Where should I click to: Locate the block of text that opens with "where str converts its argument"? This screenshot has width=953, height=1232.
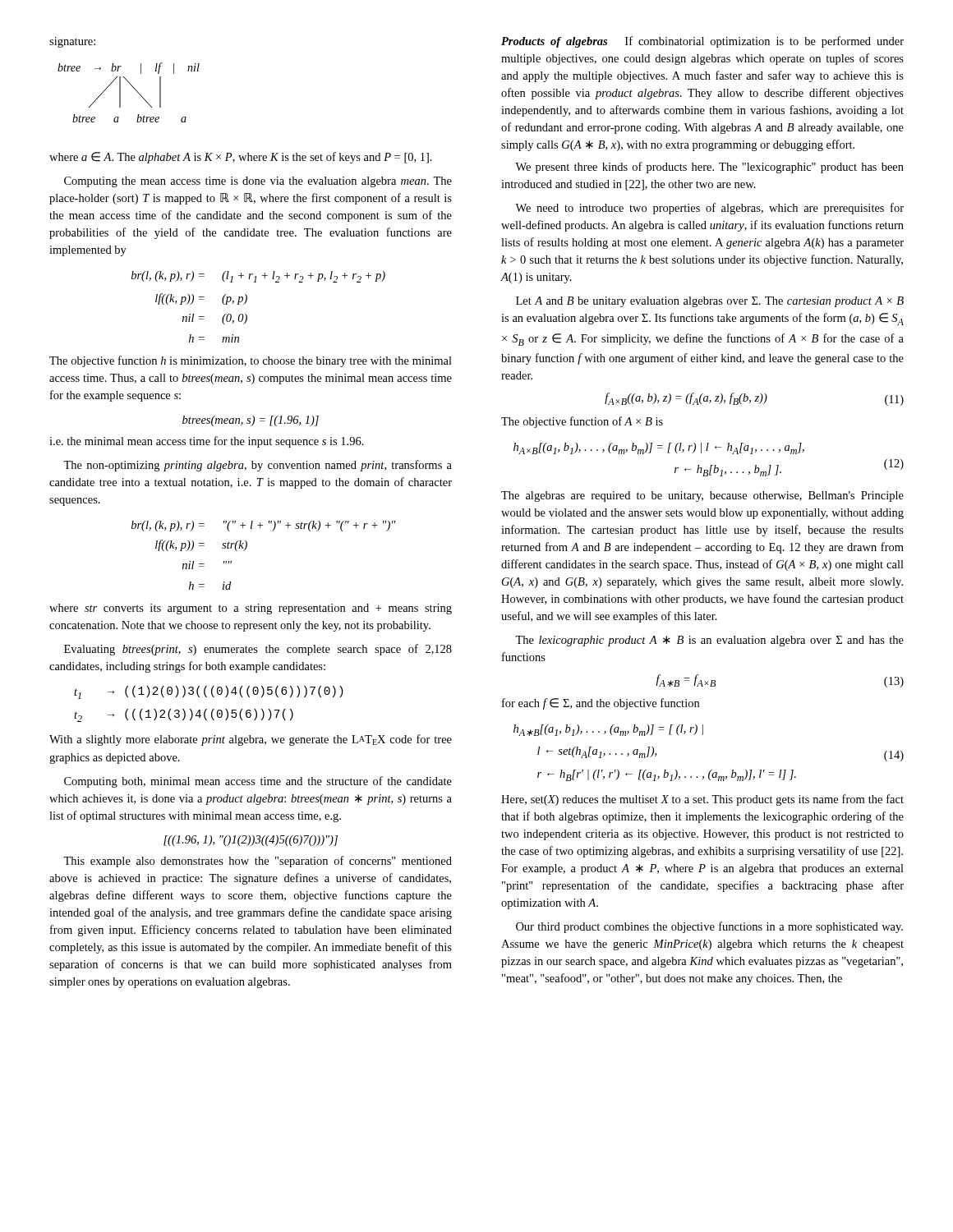click(x=251, y=637)
